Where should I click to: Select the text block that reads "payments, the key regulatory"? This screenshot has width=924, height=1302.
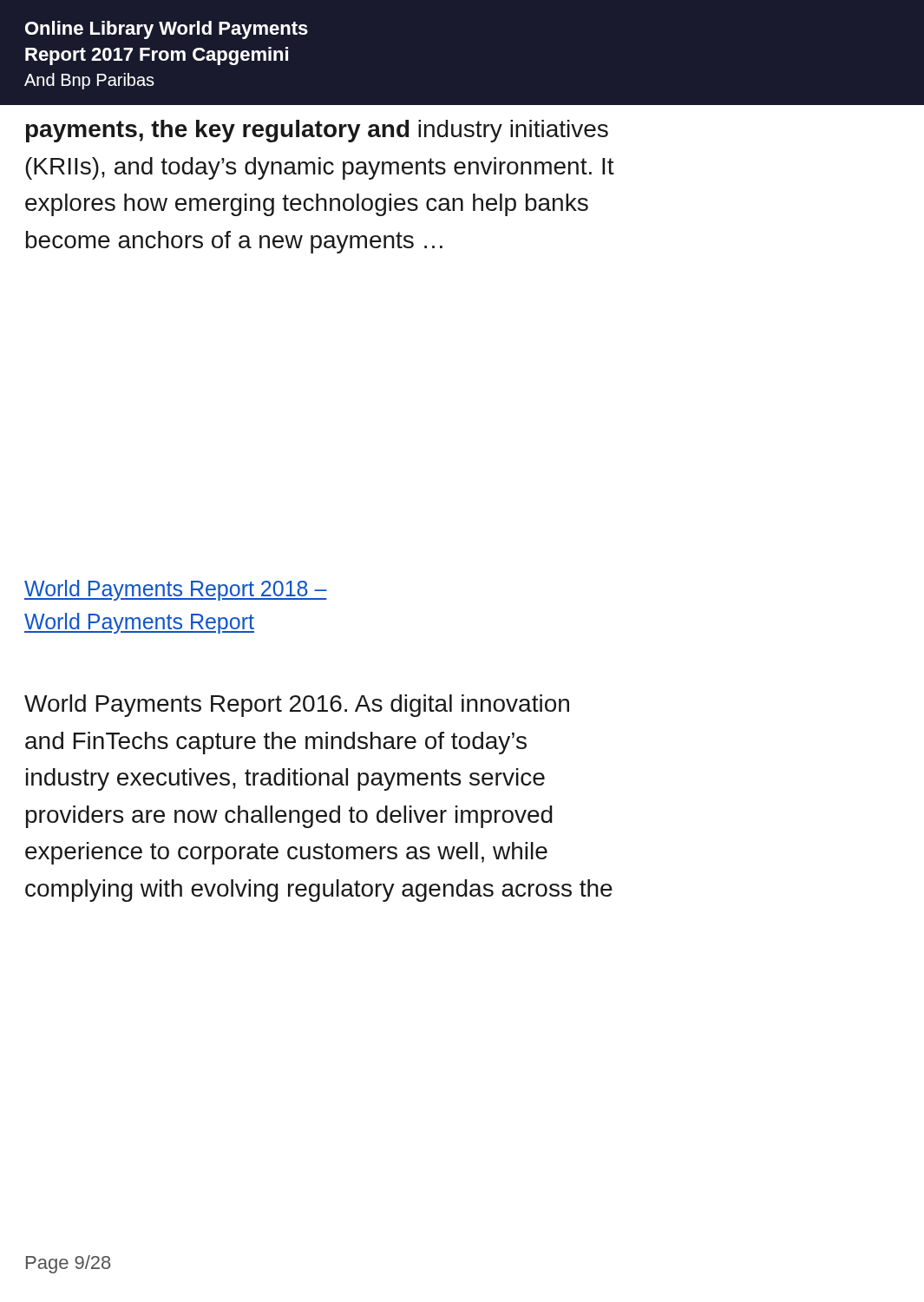point(319,184)
